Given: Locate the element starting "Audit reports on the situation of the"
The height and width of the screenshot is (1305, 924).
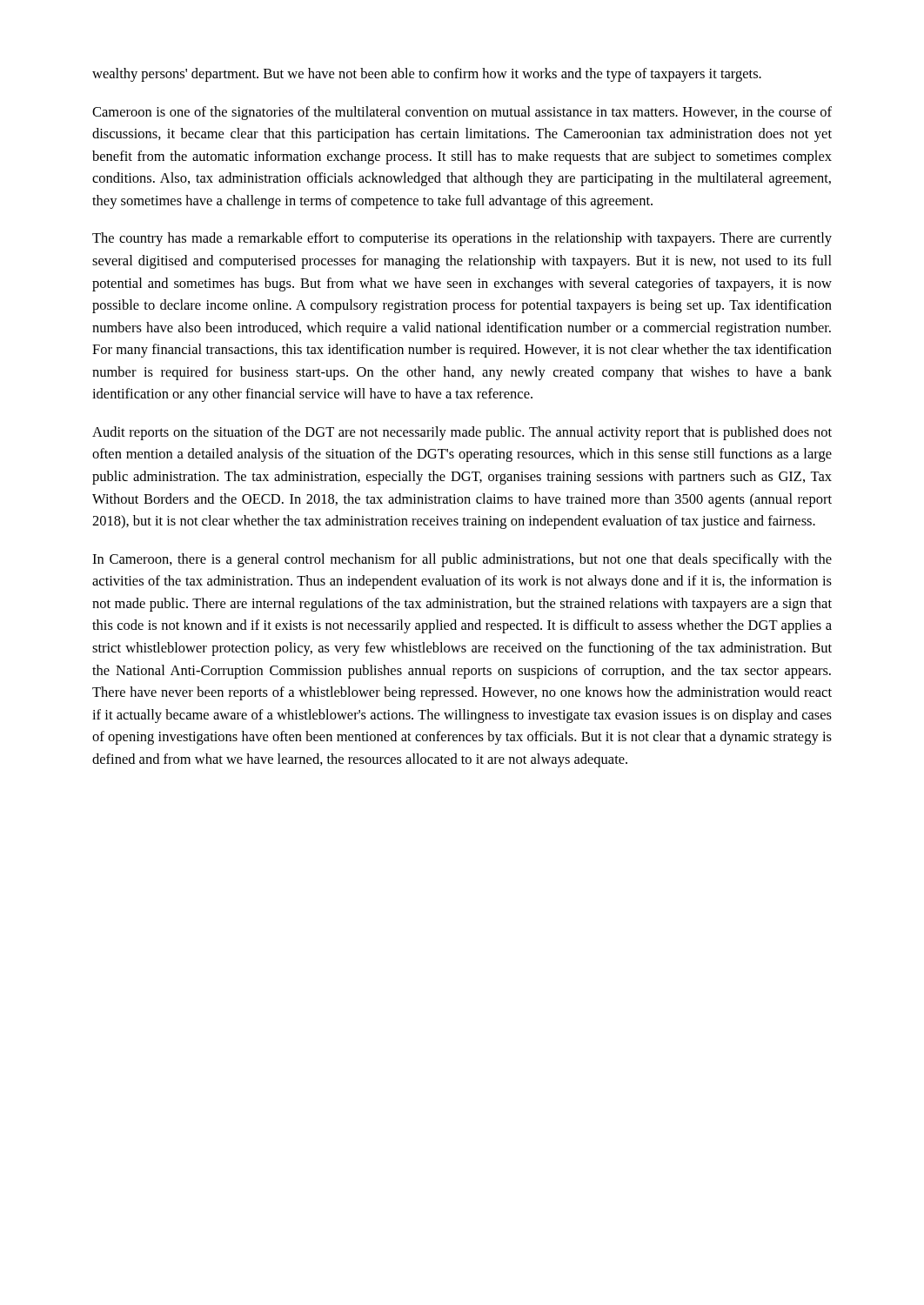Looking at the screenshot, I should coord(462,476).
